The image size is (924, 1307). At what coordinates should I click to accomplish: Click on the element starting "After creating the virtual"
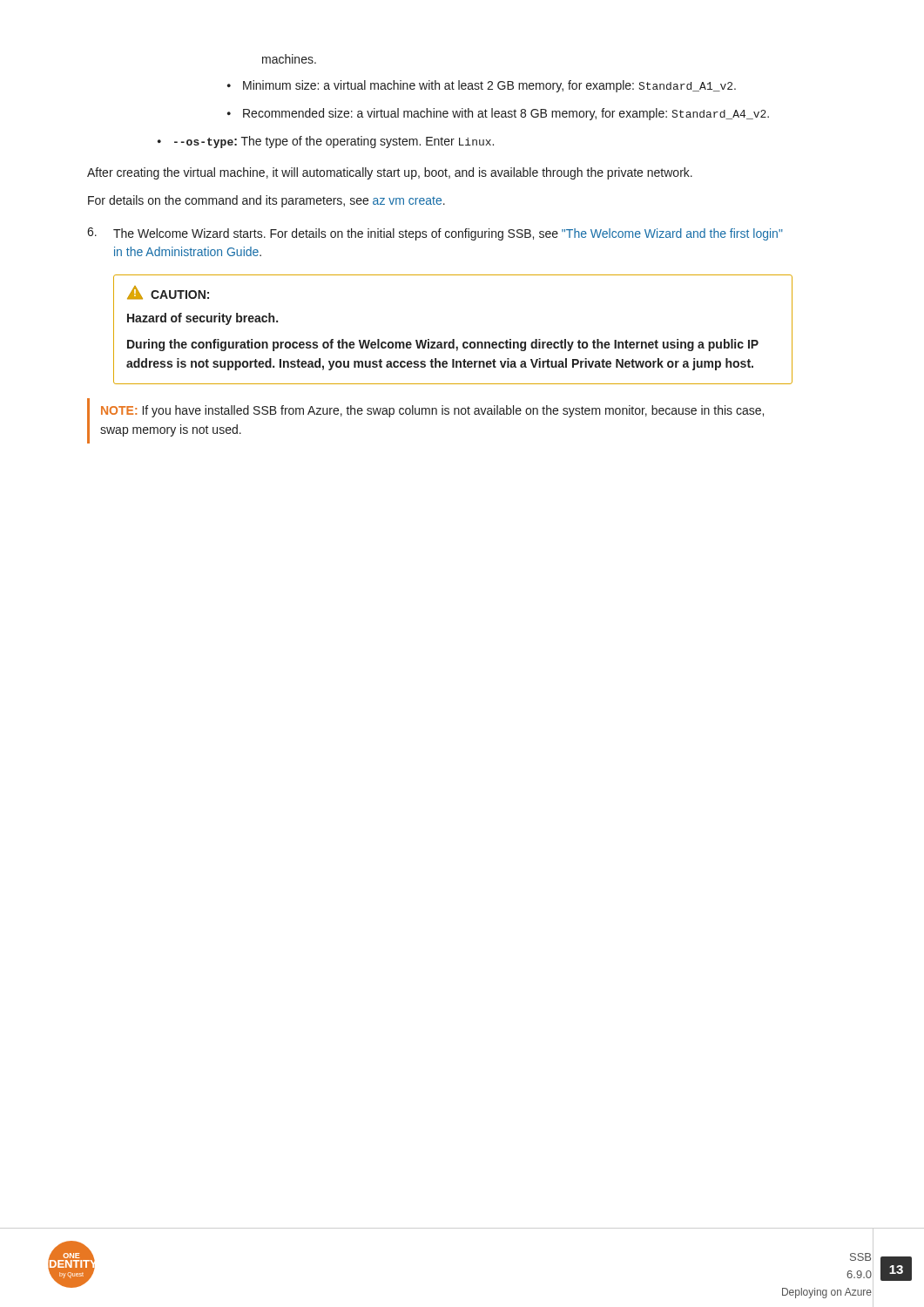(x=390, y=173)
